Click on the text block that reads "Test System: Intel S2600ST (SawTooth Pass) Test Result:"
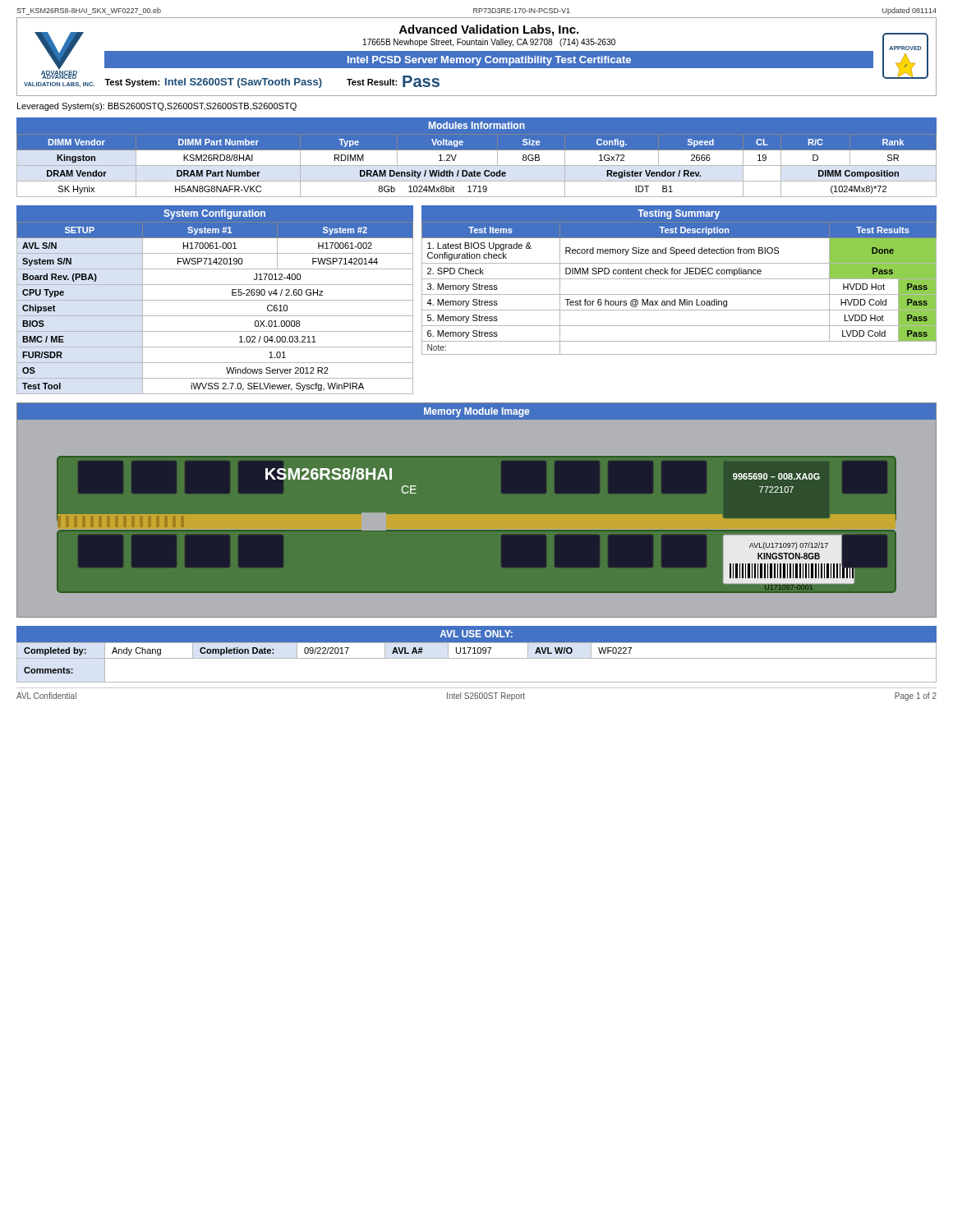 [272, 82]
